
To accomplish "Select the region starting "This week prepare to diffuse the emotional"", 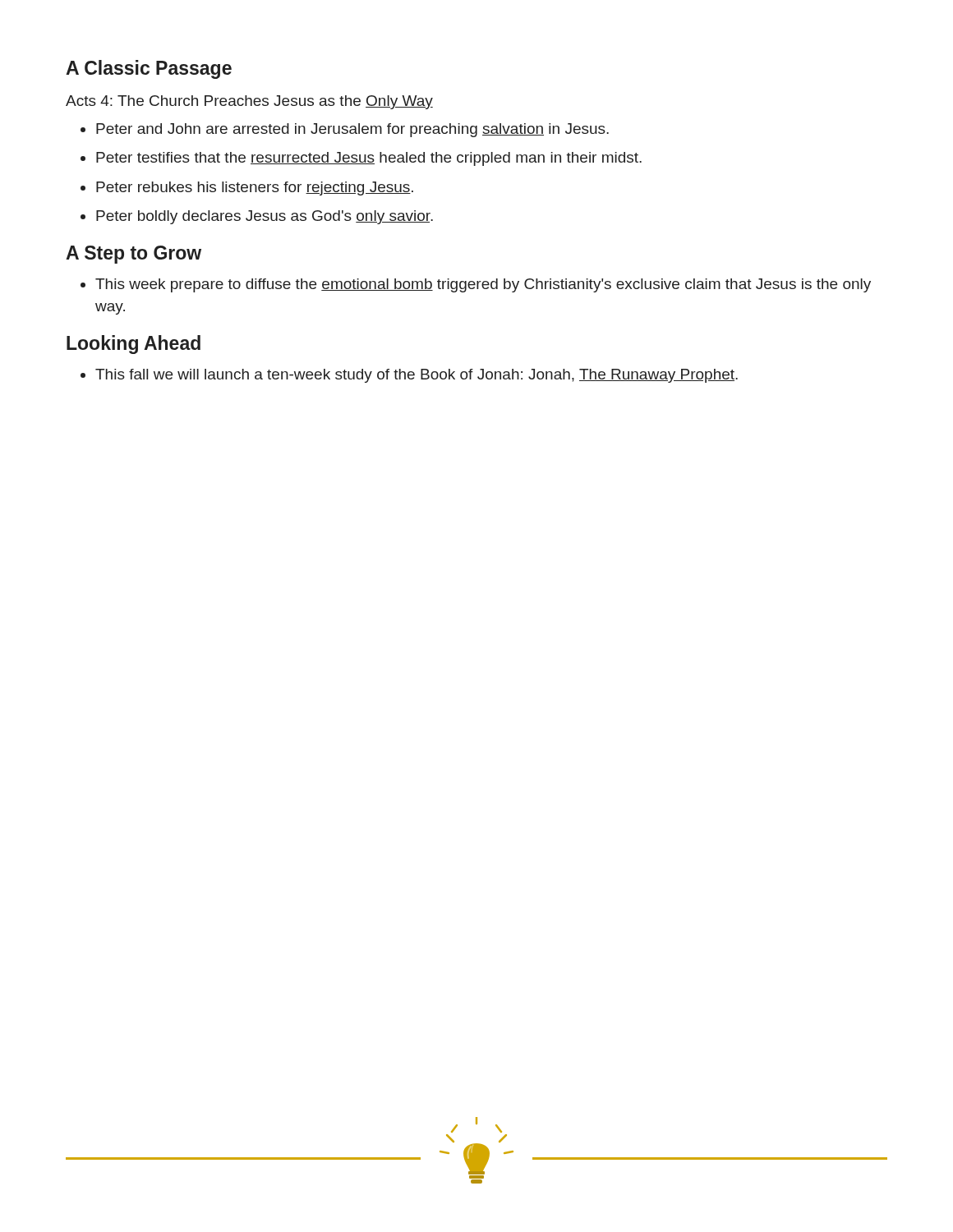I will point(483,295).
